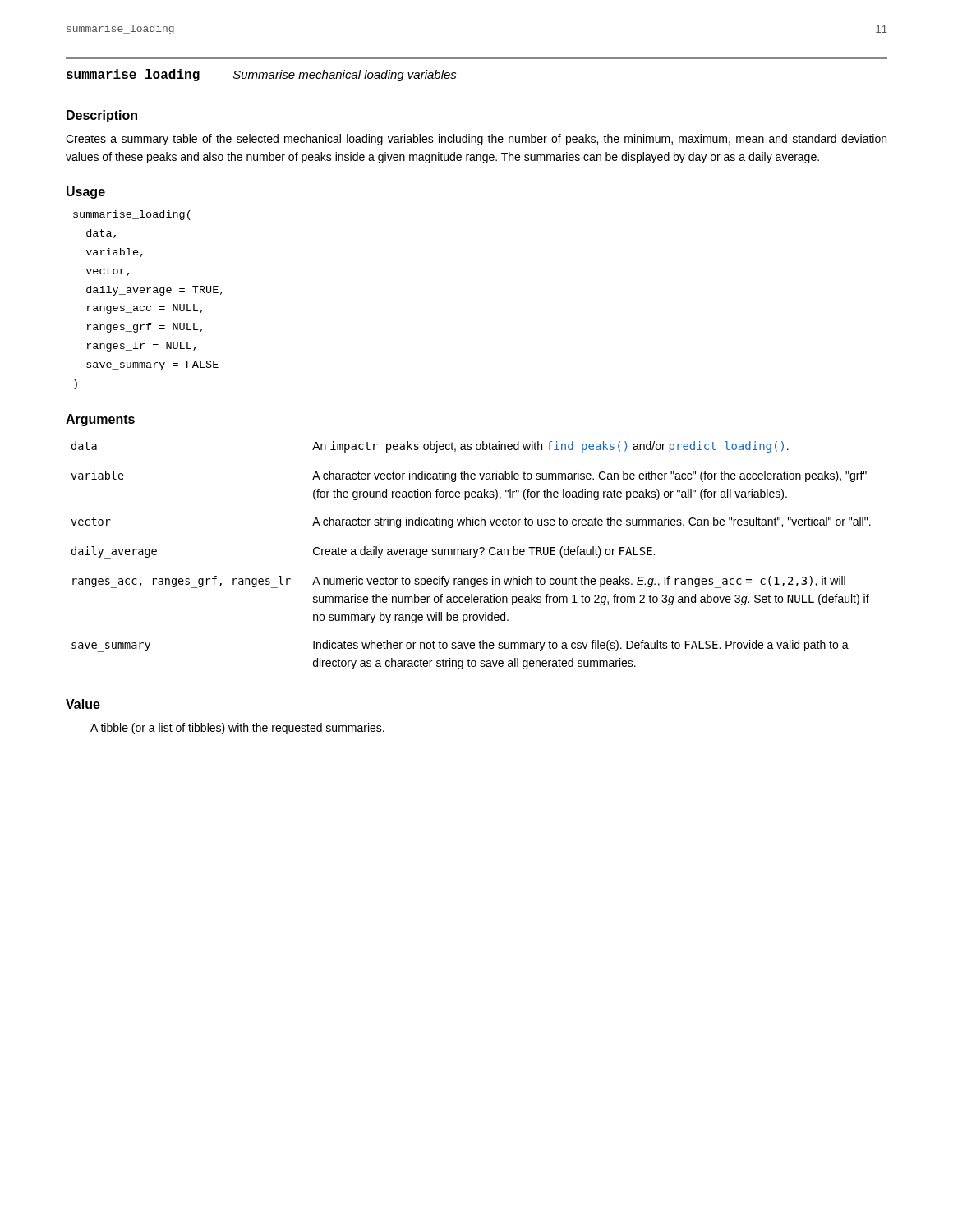Find the block starting "daily_average Create a daily average summary?"
This screenshot has width=953, height=1232.
pos(476,554)
